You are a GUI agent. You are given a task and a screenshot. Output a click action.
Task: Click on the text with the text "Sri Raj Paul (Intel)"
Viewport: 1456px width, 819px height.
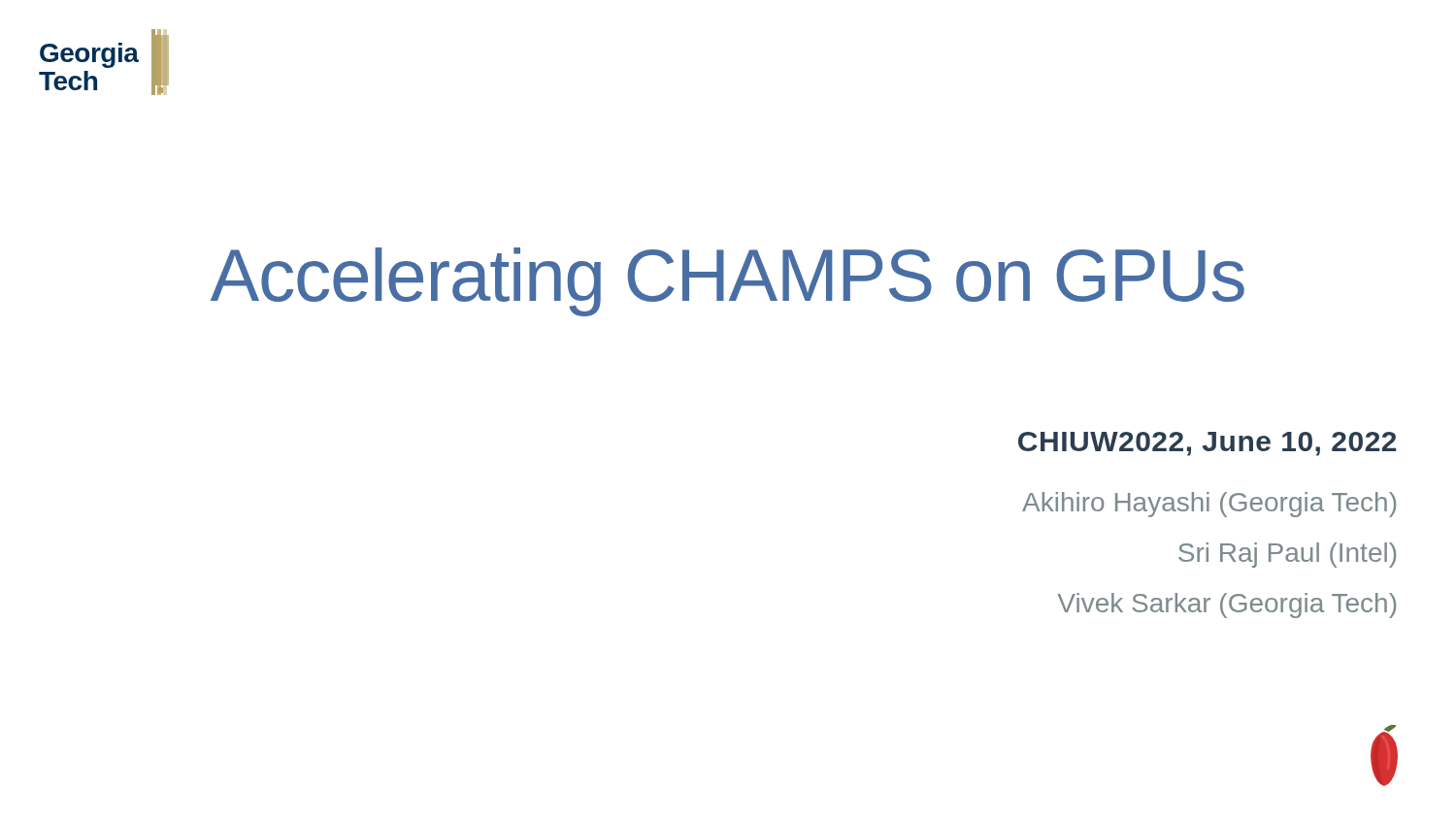(1287, 553)
